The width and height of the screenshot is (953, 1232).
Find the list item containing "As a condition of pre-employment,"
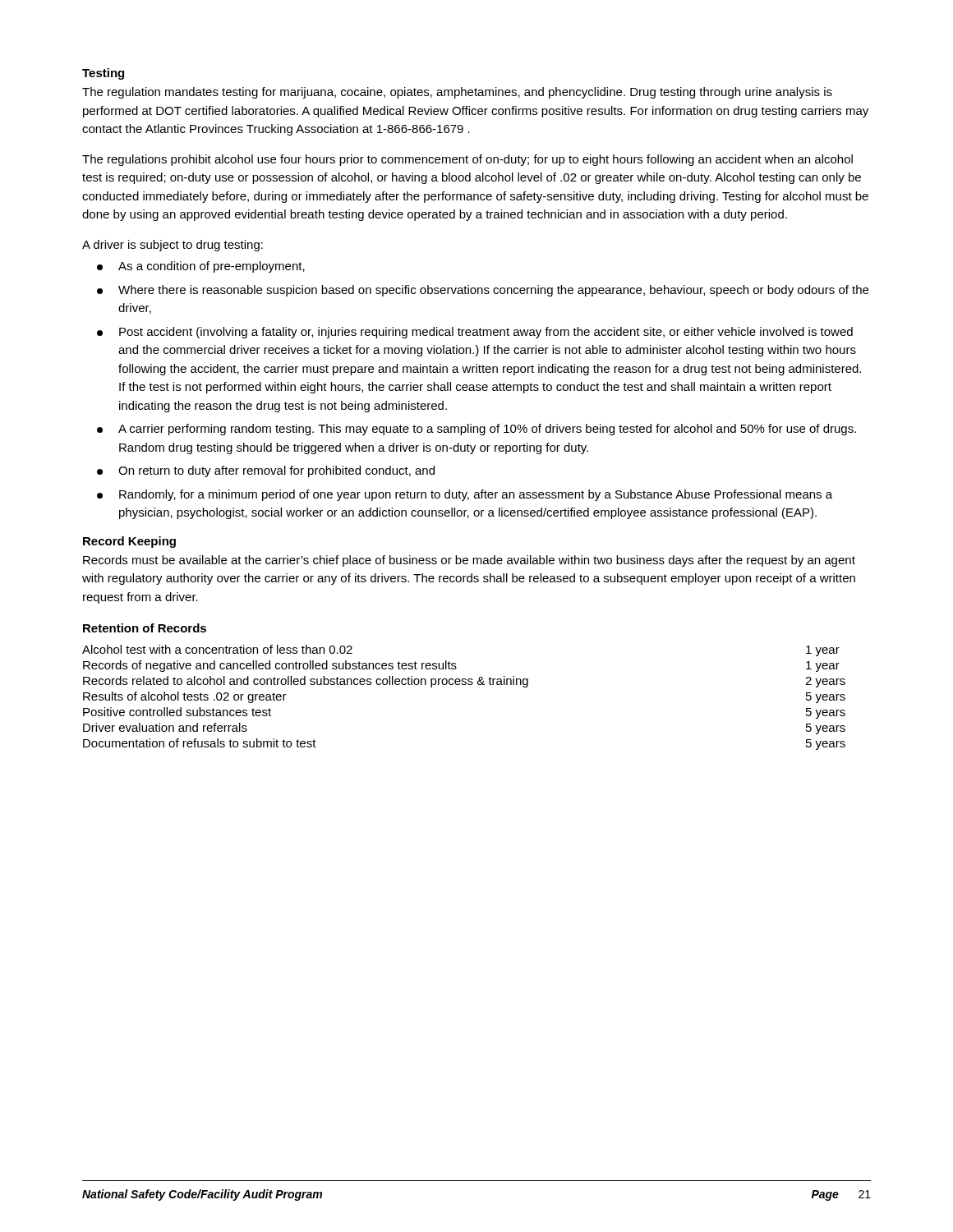tap(201, 267)
